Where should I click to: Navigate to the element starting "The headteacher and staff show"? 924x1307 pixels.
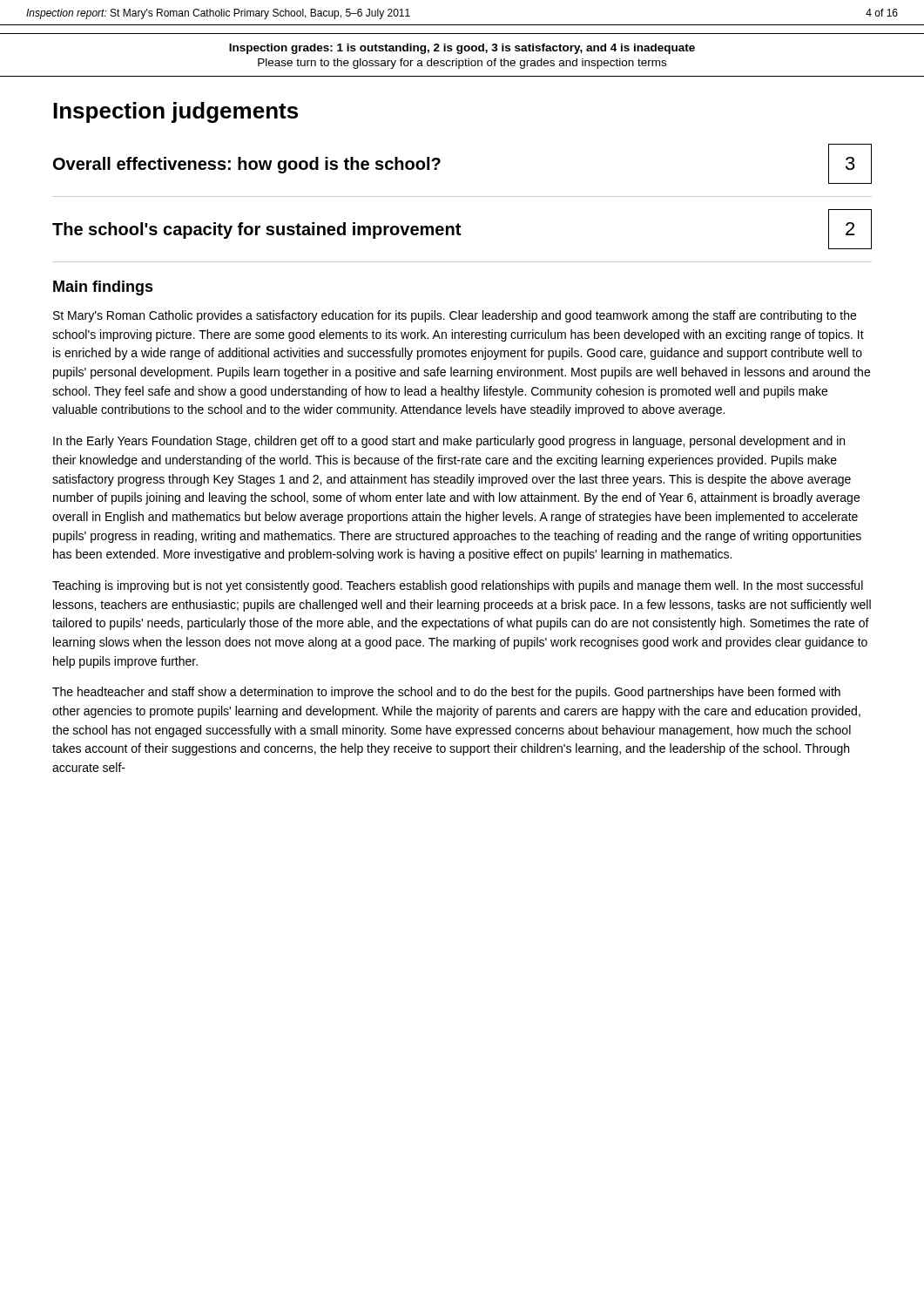point(457,730)
